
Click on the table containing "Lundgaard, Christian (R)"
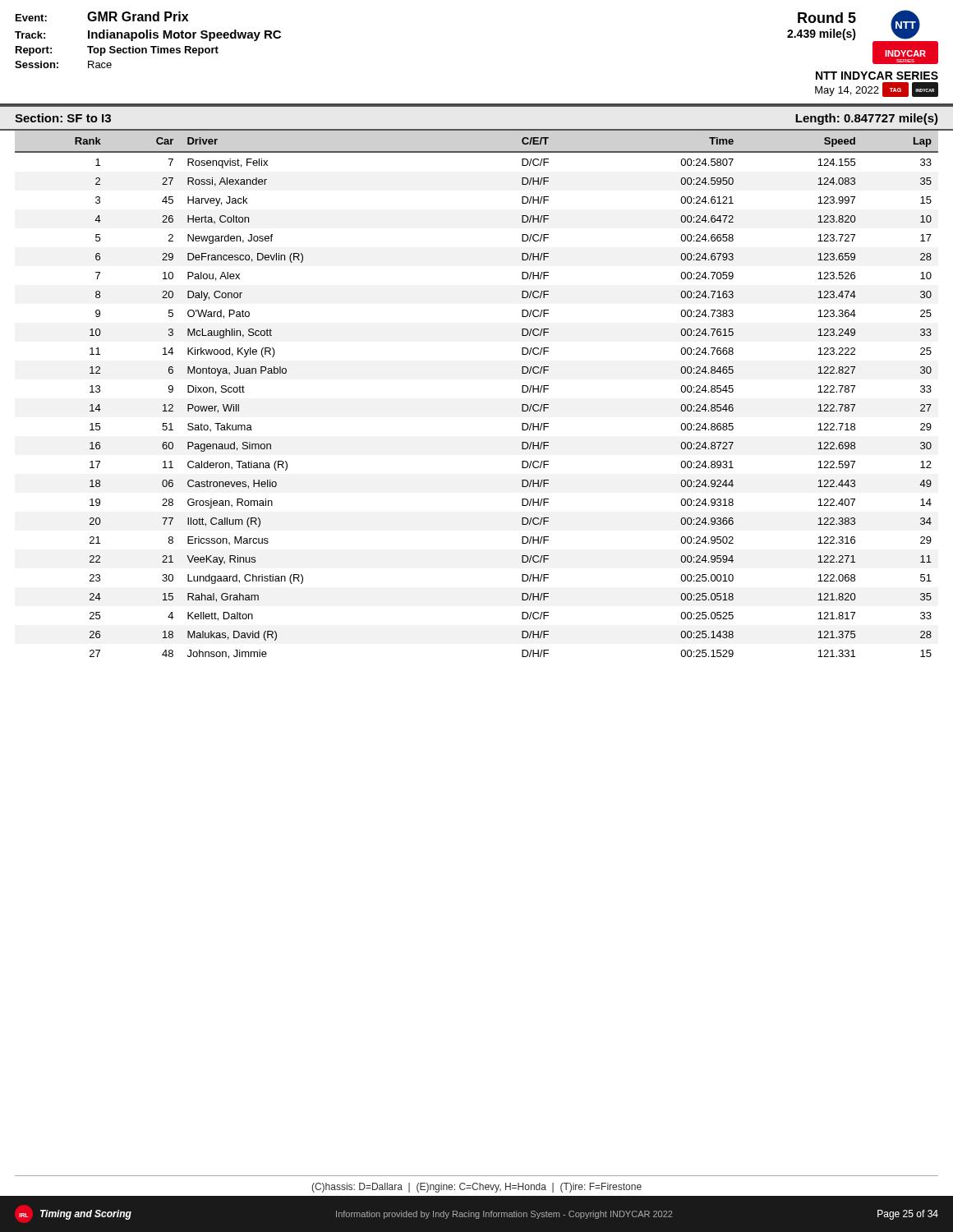pos(476,397)
